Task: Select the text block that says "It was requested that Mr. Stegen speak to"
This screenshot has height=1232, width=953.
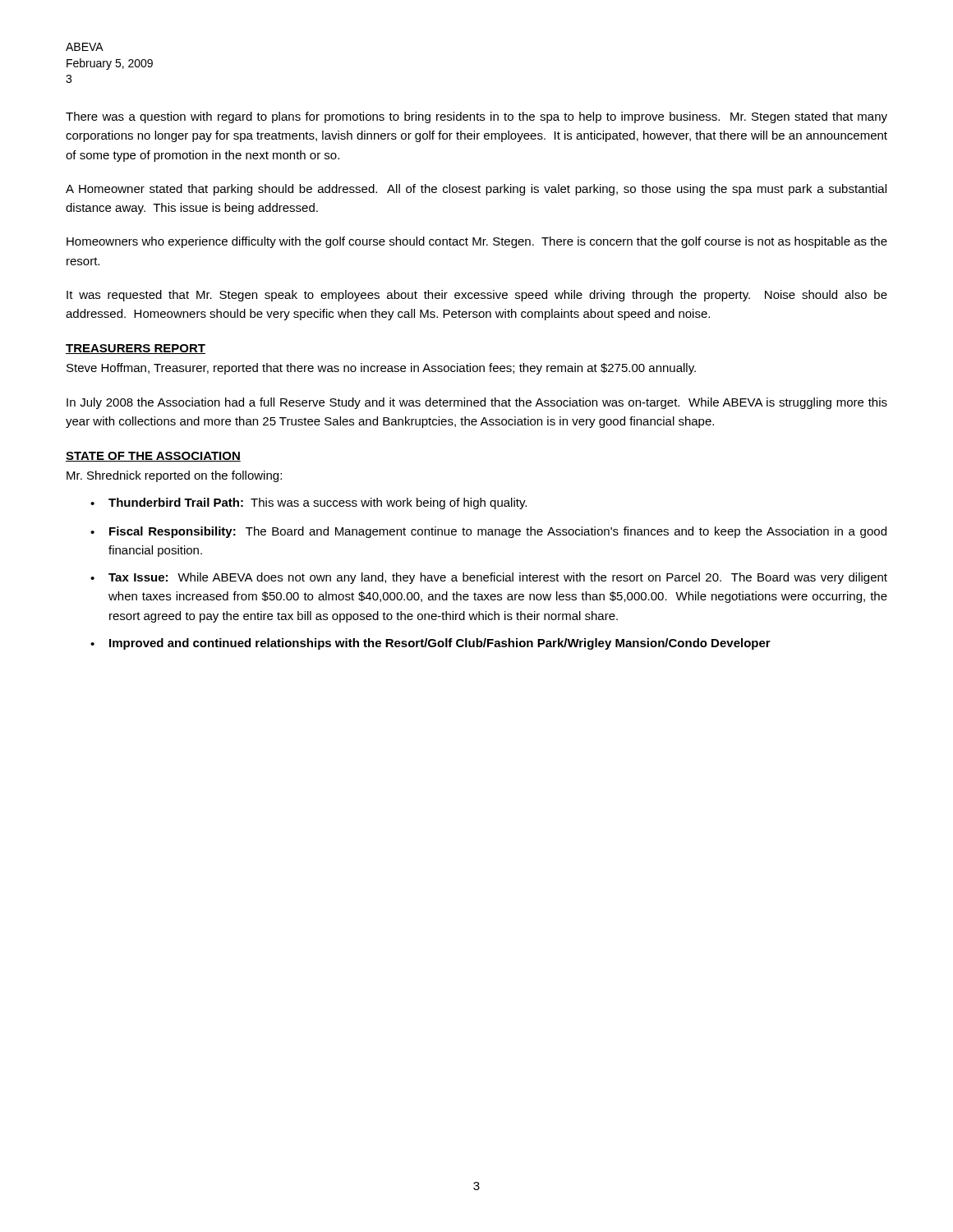Action: coord(476,304)
